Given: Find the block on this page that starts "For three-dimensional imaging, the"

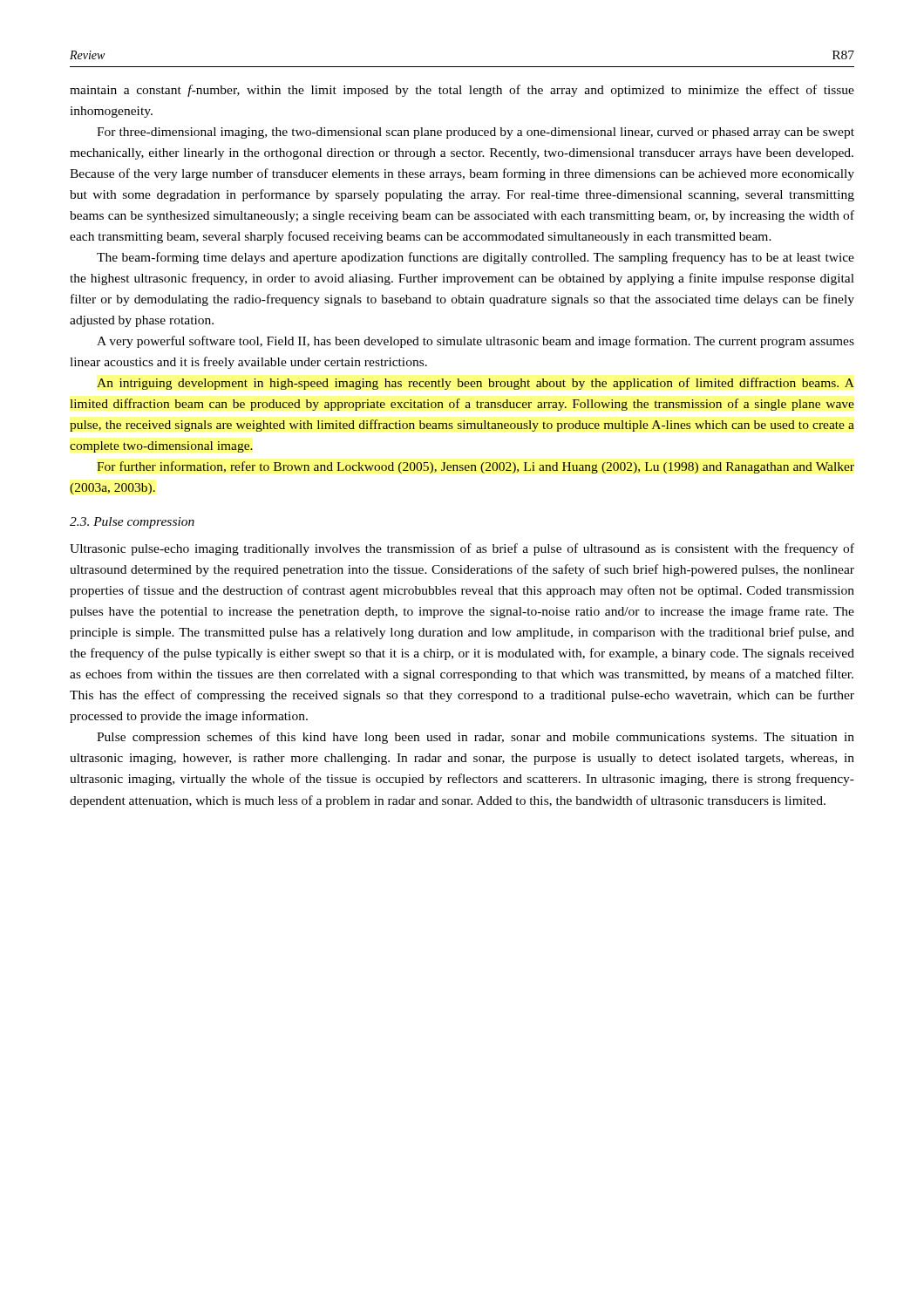Looking at the screenshot, I should (x=462, y=184).
